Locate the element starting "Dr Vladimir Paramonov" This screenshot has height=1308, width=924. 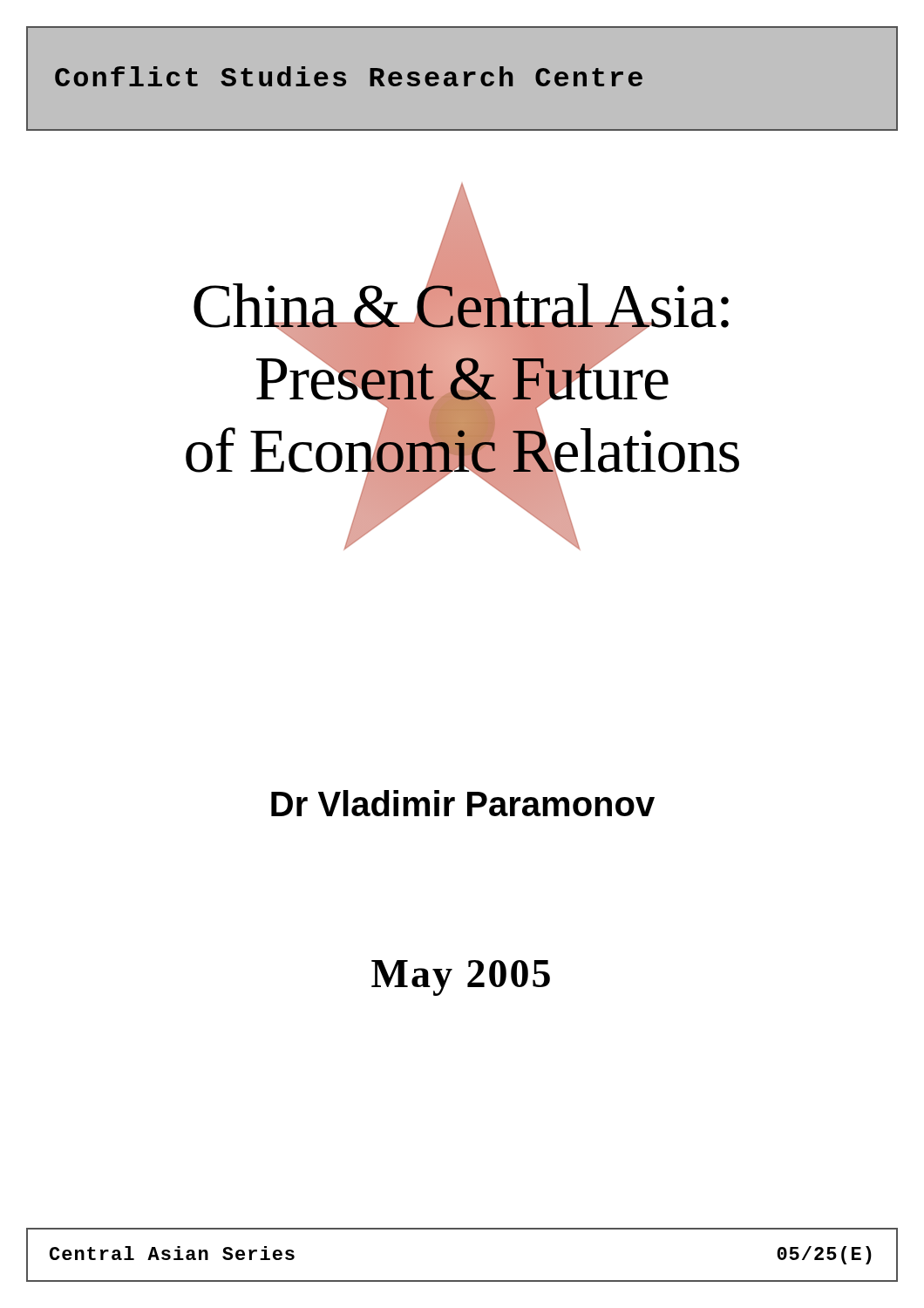tap(462, 804)
